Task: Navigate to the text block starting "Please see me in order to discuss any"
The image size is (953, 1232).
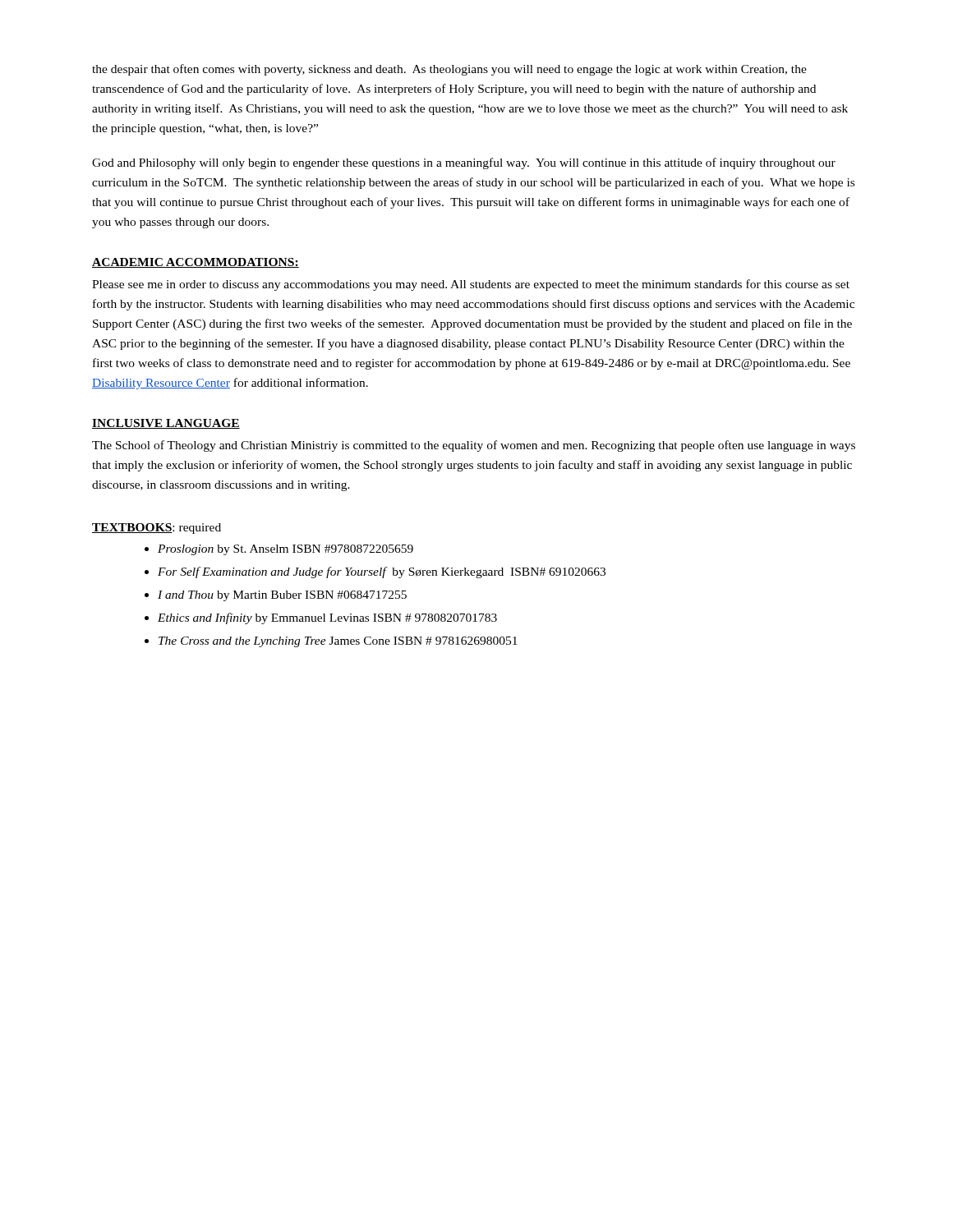Action: [473, 333]
